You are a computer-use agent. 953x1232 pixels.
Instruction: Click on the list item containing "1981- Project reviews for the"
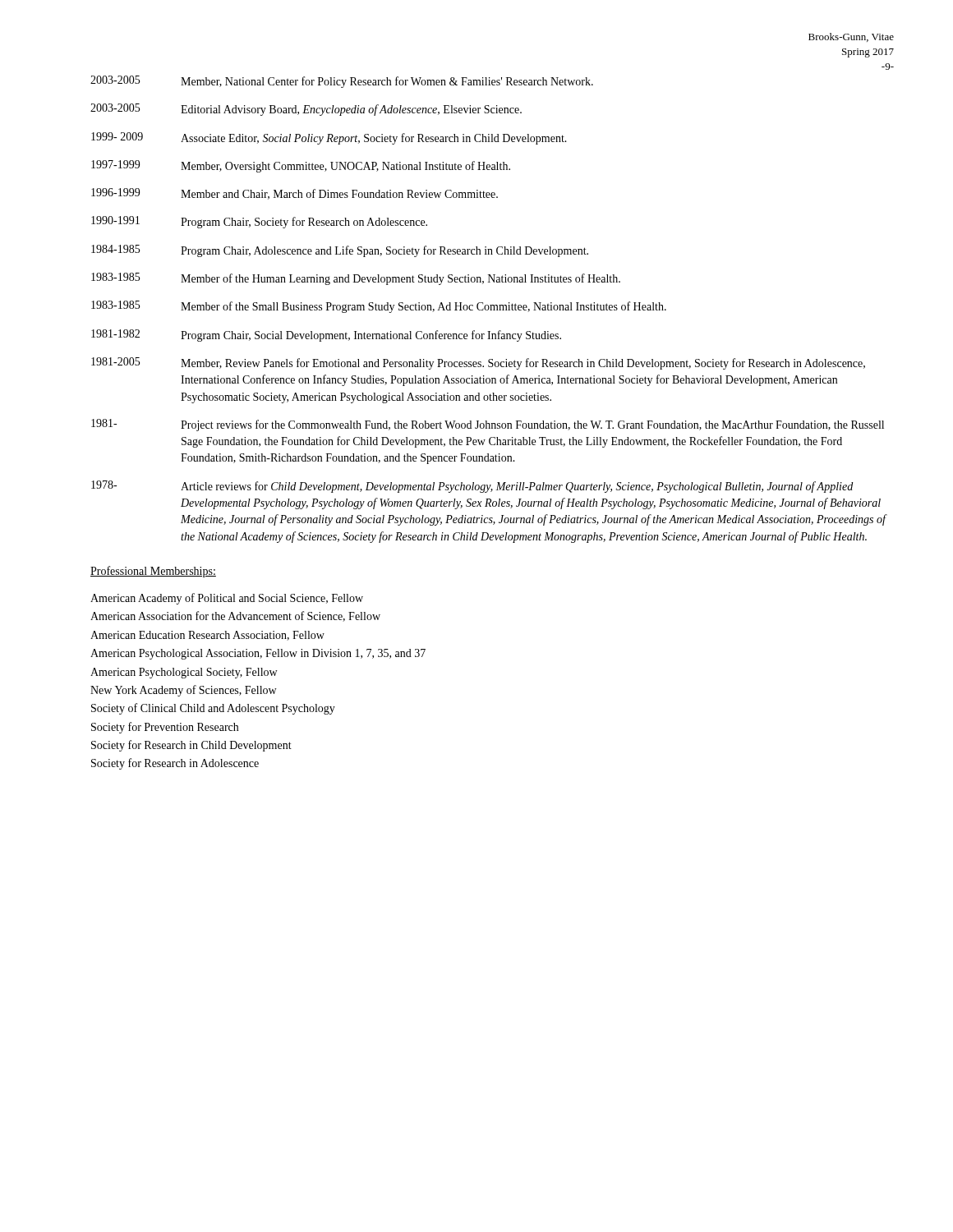coord(489,442)
